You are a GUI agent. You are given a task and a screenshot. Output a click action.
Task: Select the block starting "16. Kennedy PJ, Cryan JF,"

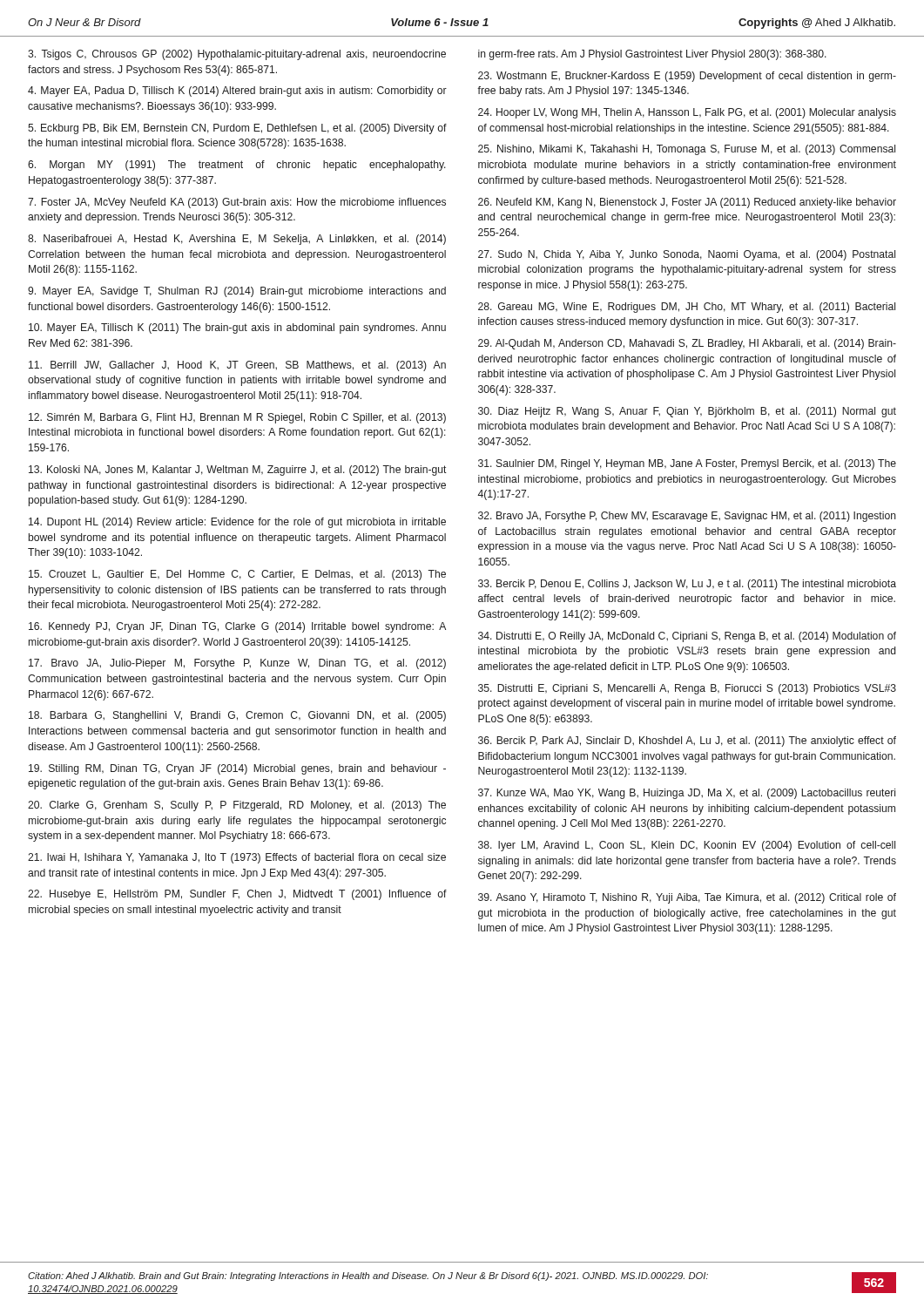[237, 634]
